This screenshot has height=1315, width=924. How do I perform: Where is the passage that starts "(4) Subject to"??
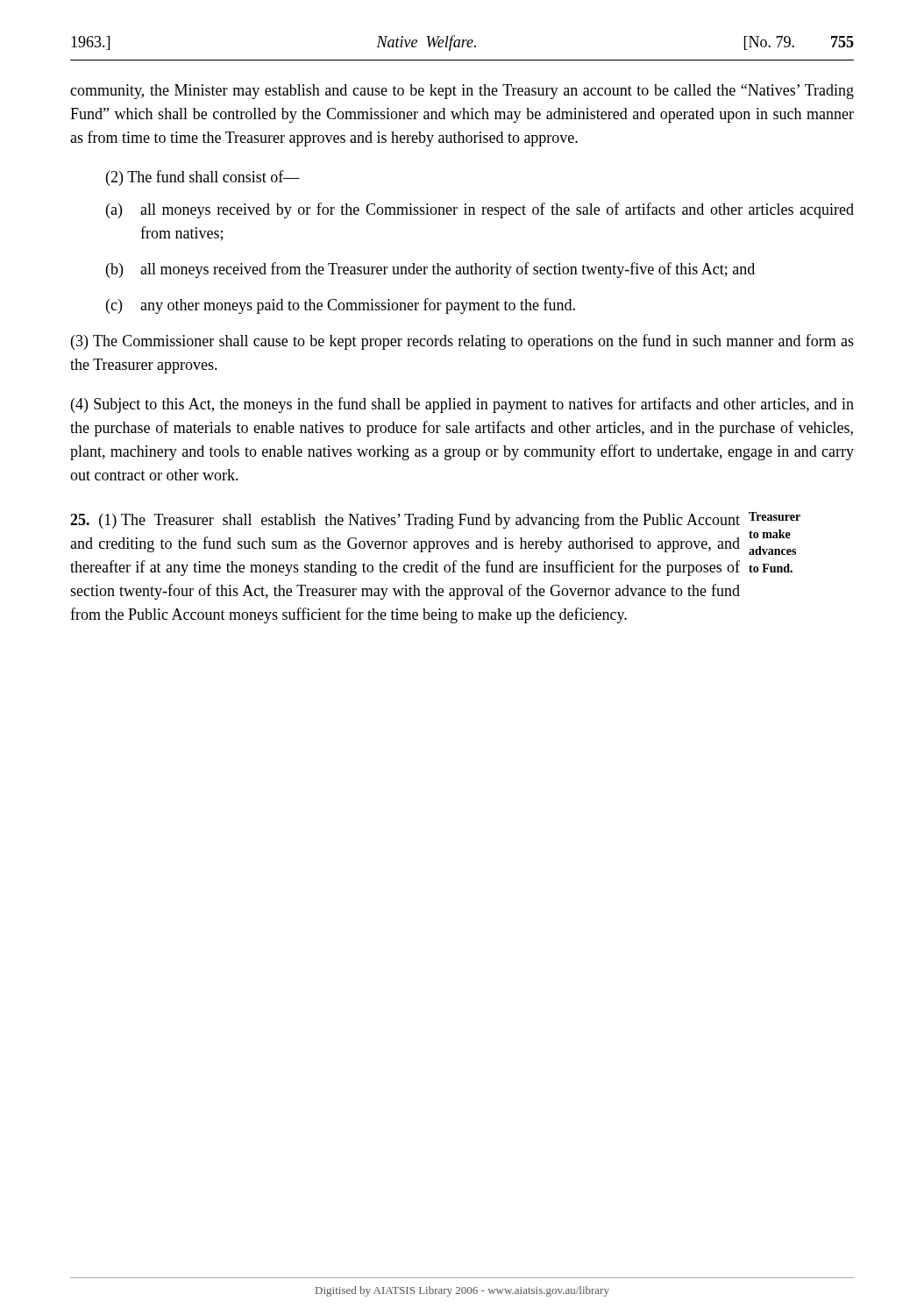click(462, 440)
